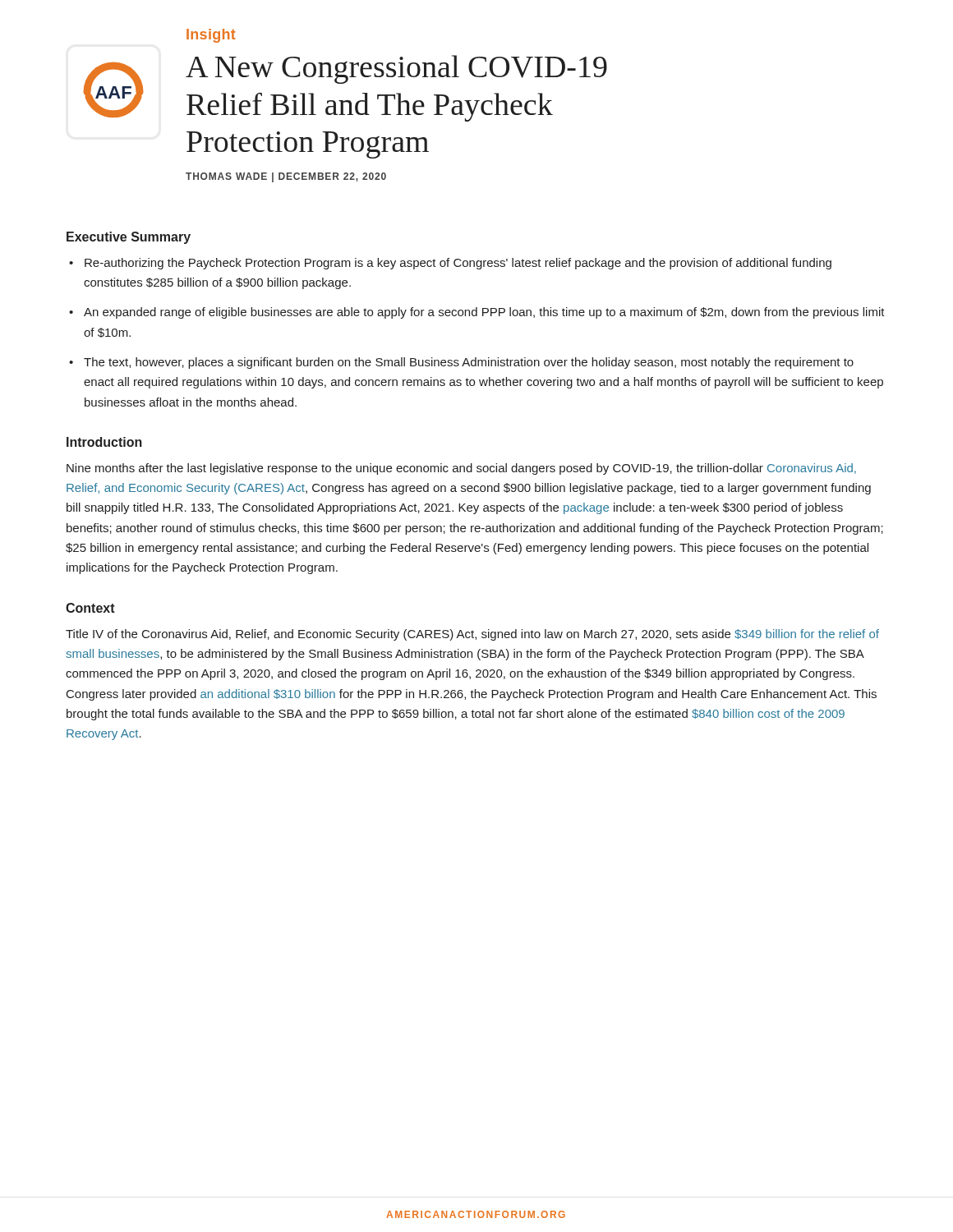
Task: Locate the text block starting "The text, however, places a significant burden"
Action: (484, 382)
